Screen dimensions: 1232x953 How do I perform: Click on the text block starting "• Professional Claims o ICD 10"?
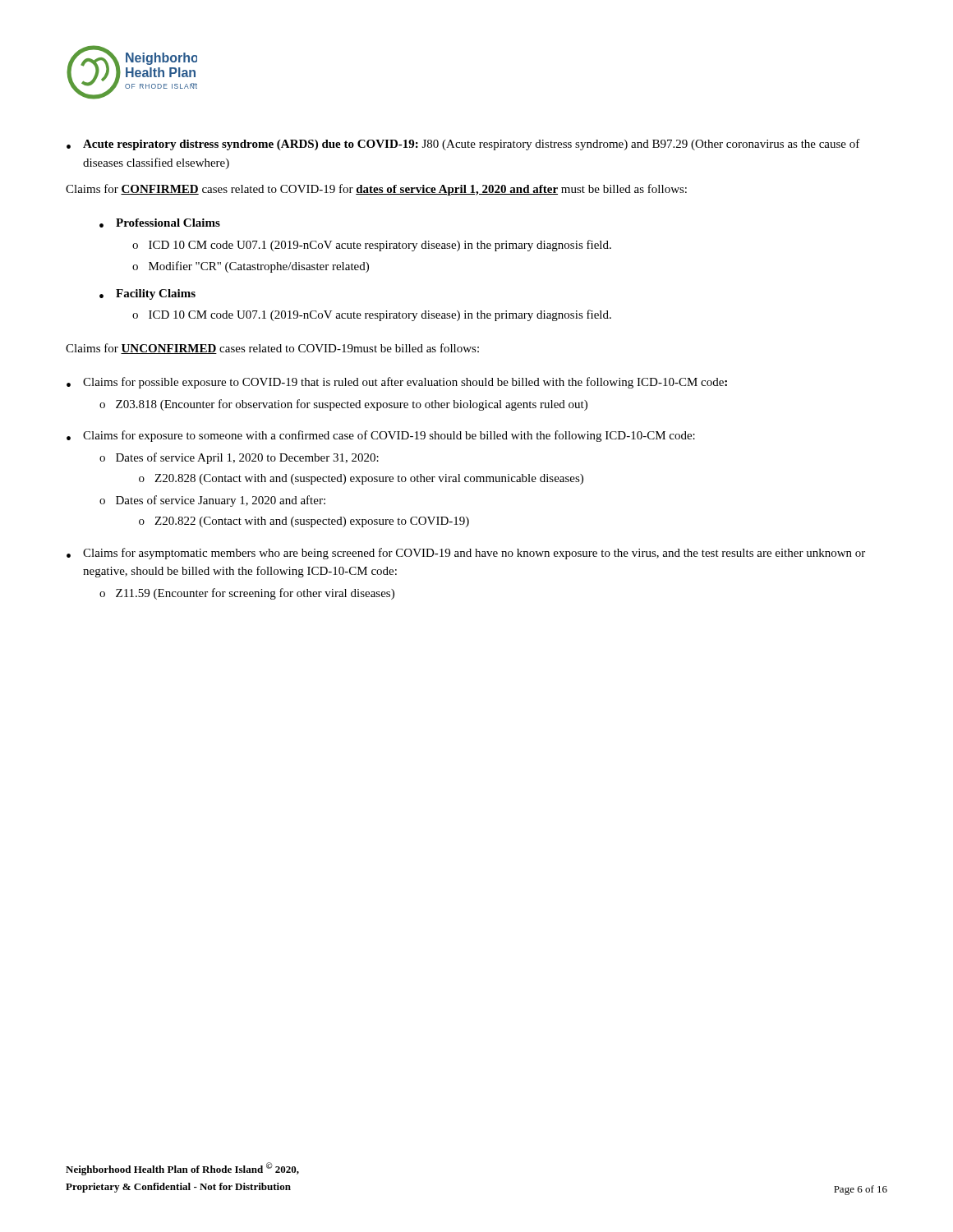[493, 245]
